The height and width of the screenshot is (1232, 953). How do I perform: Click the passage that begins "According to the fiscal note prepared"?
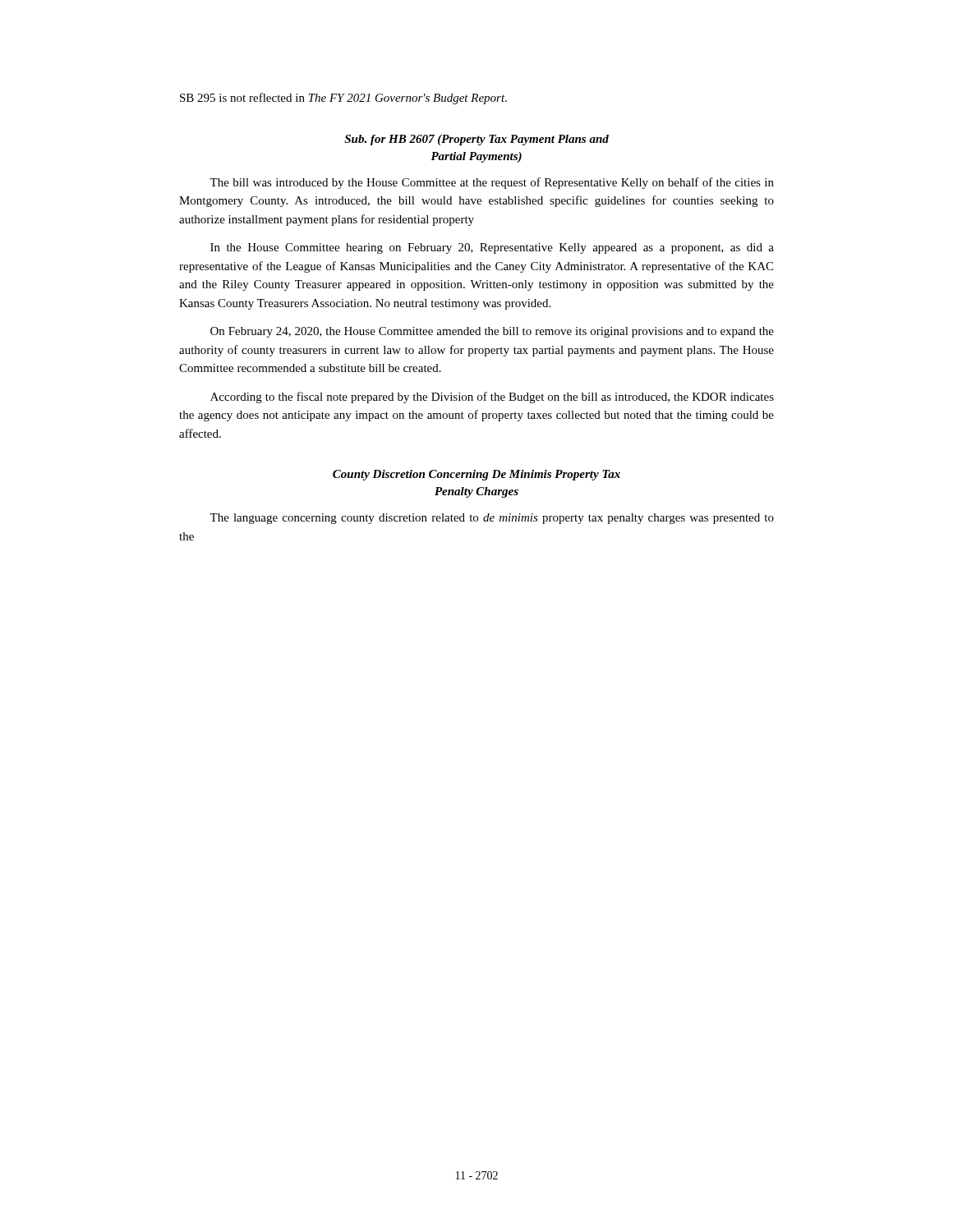point(476,415)
